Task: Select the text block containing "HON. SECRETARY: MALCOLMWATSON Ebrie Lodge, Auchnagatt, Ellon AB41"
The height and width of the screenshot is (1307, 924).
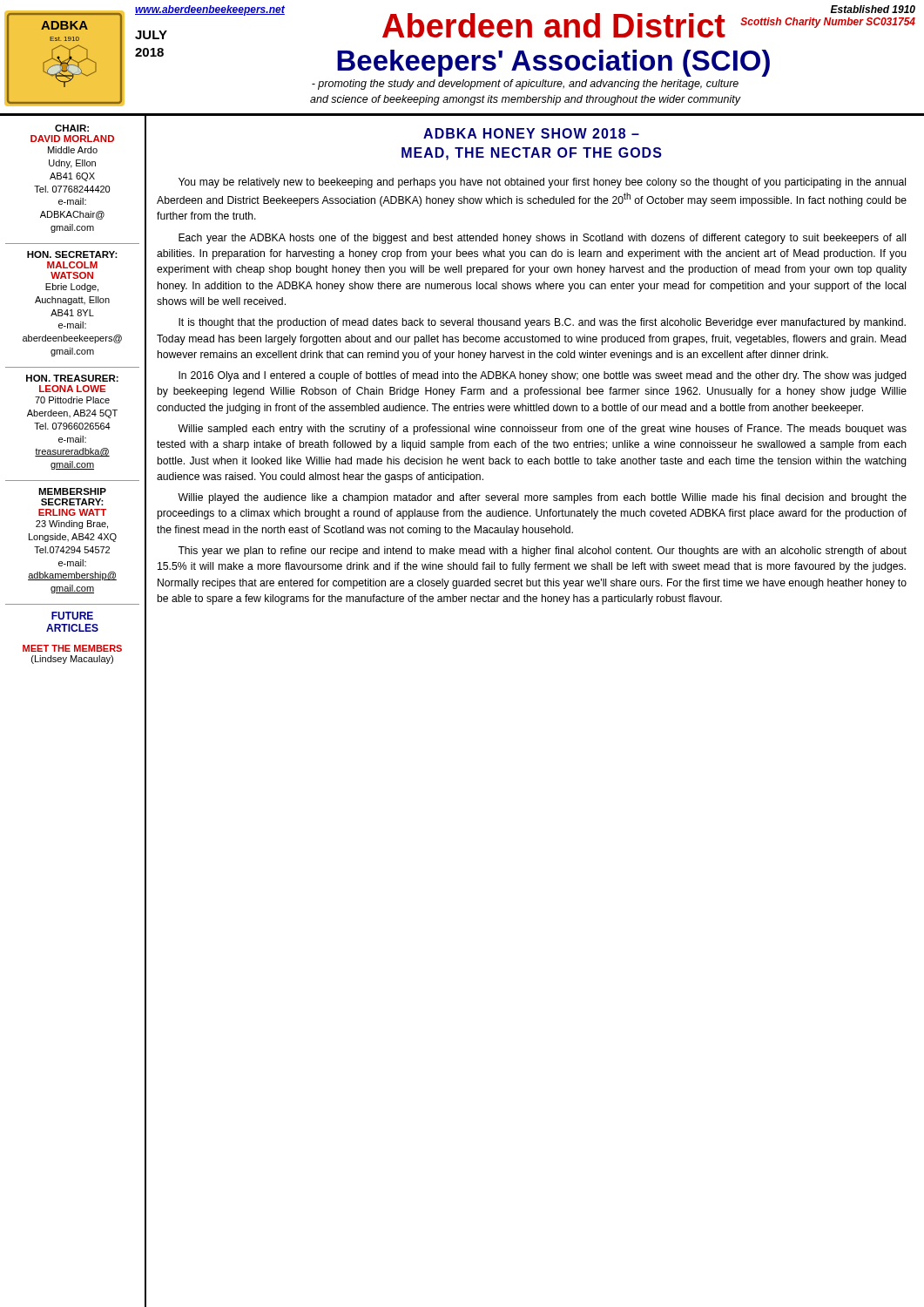Action: coord(72,304)
